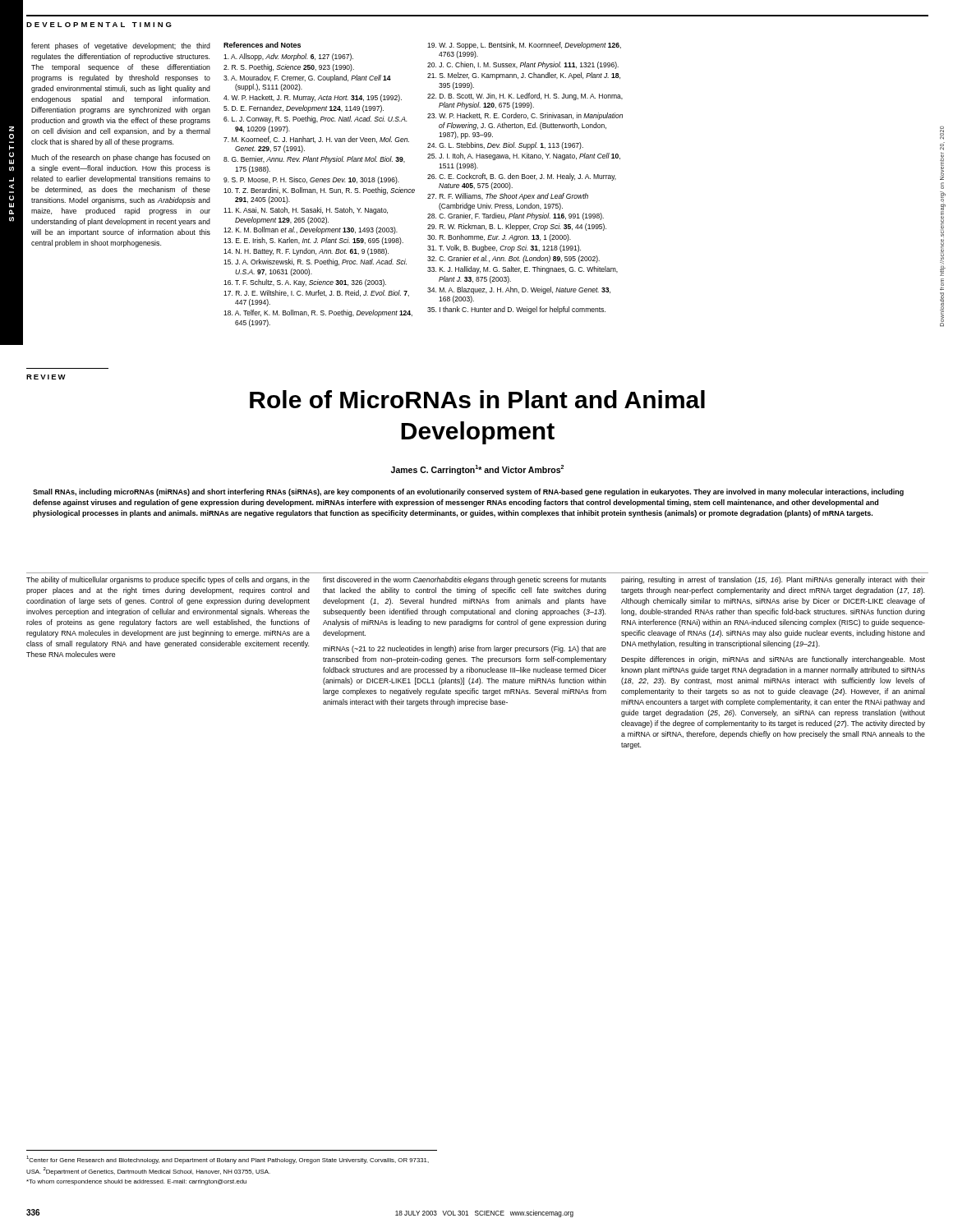Locate the list item with the text "8. G. Bernier, Annu. Rev. Plant"

320,165
